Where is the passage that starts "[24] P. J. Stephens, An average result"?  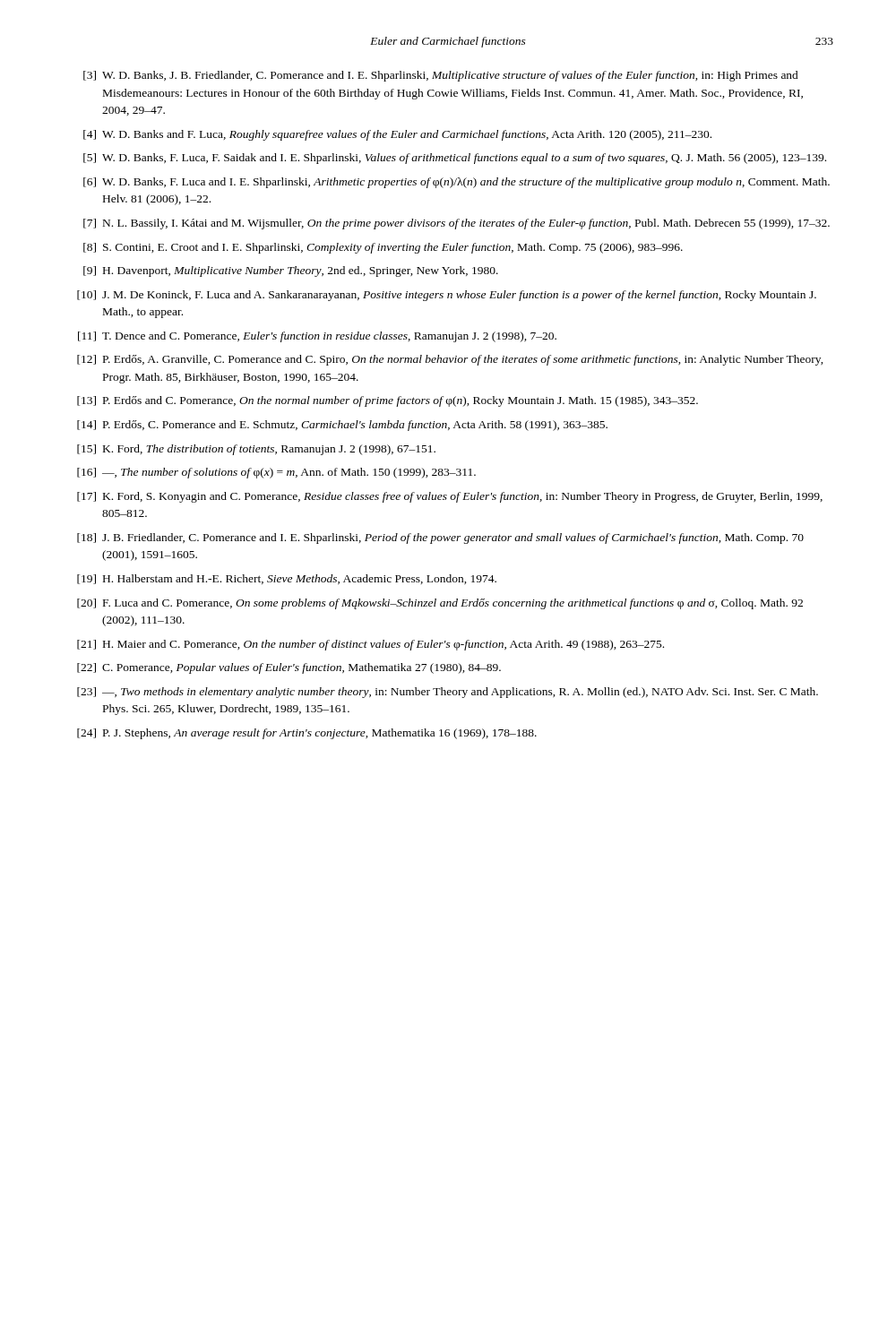tap(448, 733)
